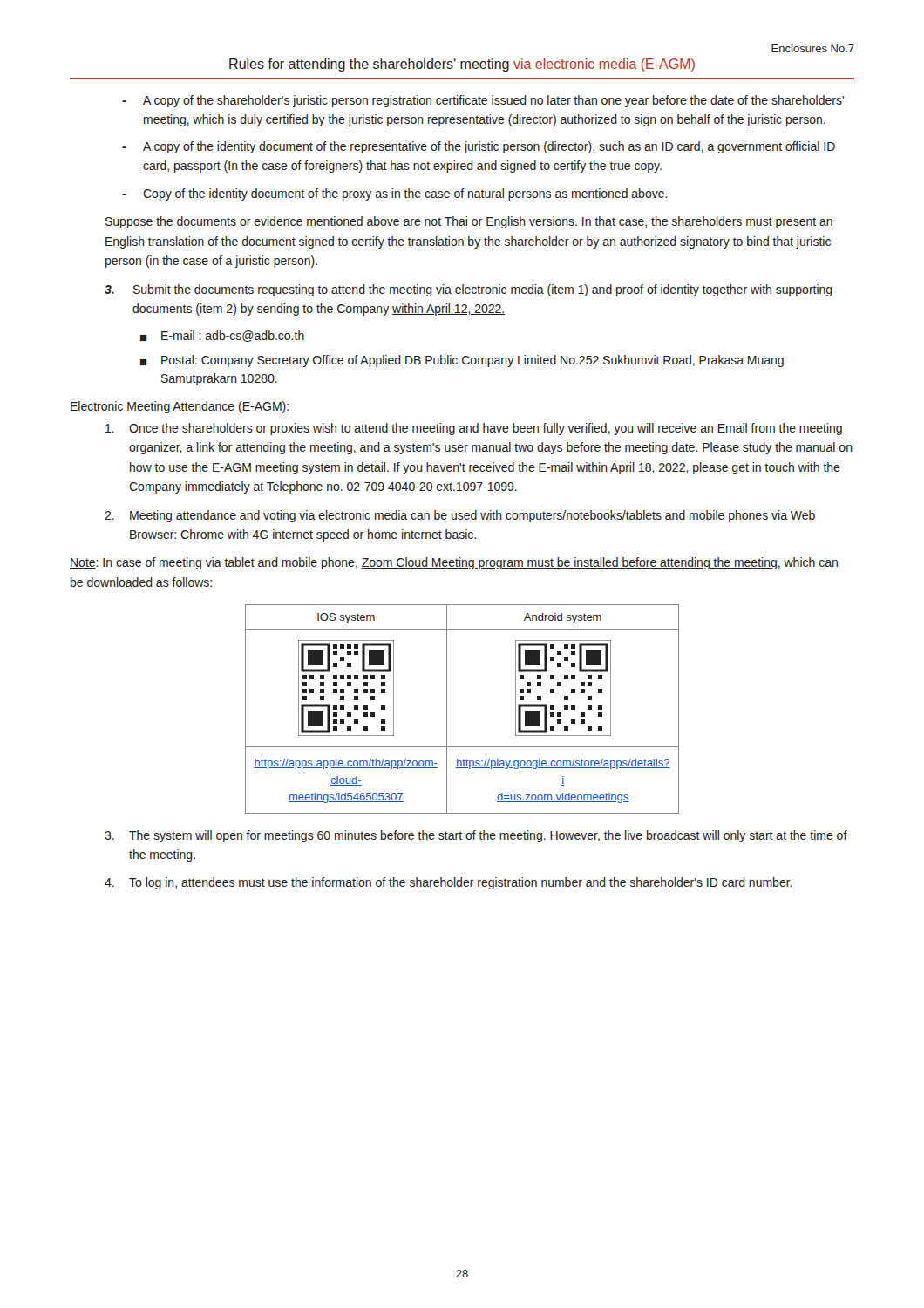Screen dimensions: 1308x924
Task: Find "■ E-mail : adb-cs@adb.co.th" on this page
Action: pyautogui.click(x=222, y=338)
